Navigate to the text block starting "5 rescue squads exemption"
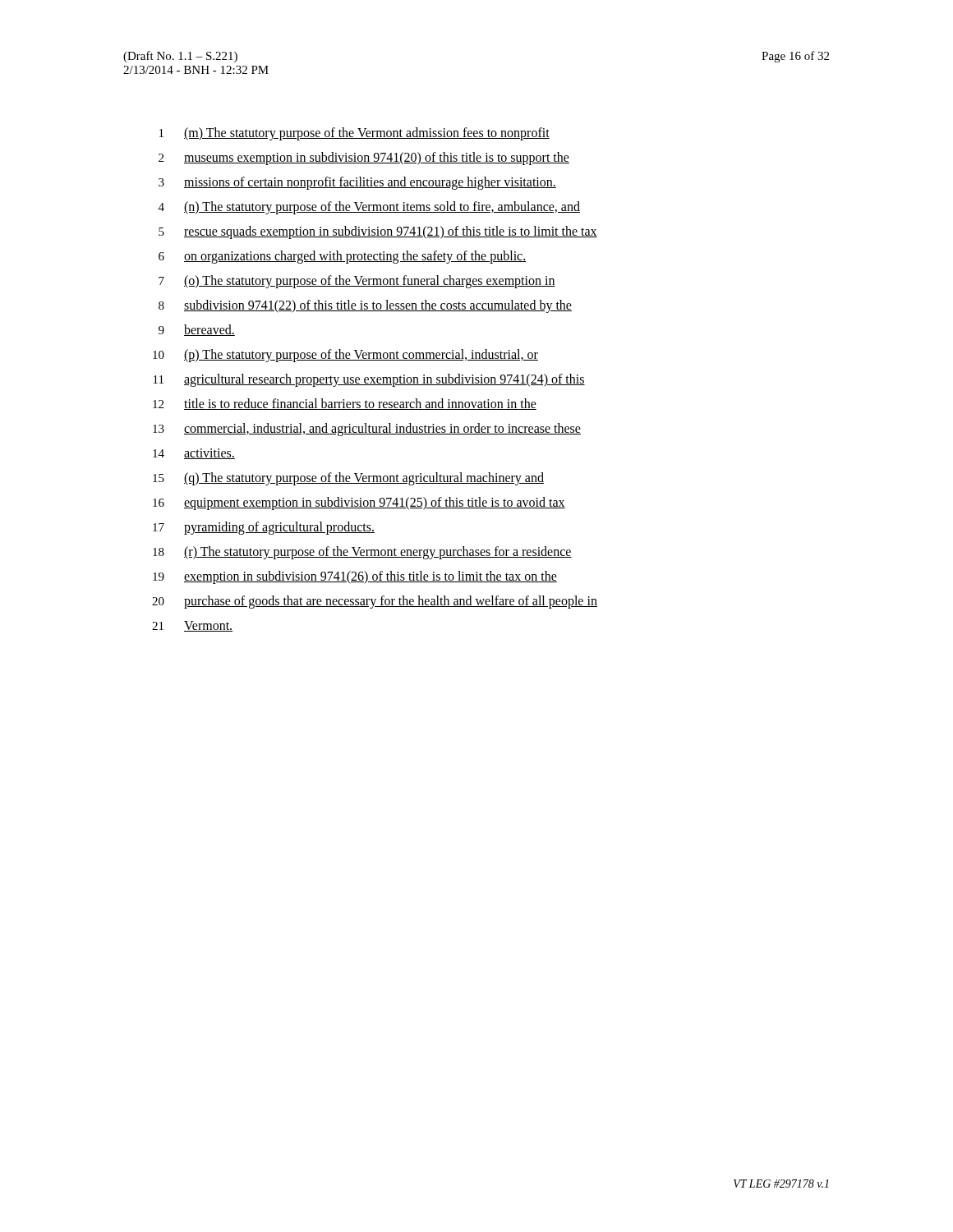 click(476, 232)
